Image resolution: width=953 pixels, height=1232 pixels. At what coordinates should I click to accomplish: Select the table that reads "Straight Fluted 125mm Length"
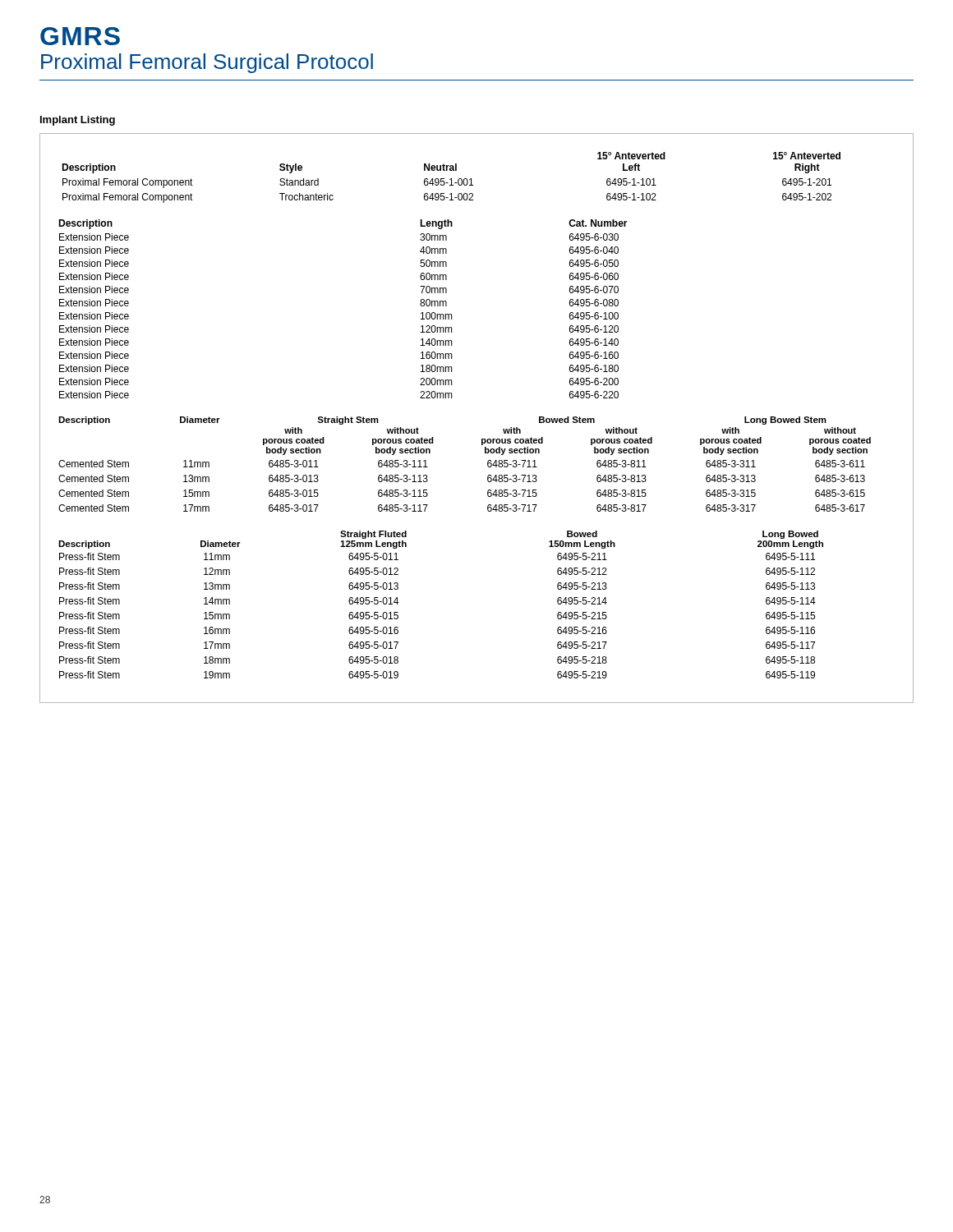coord(476,605)
